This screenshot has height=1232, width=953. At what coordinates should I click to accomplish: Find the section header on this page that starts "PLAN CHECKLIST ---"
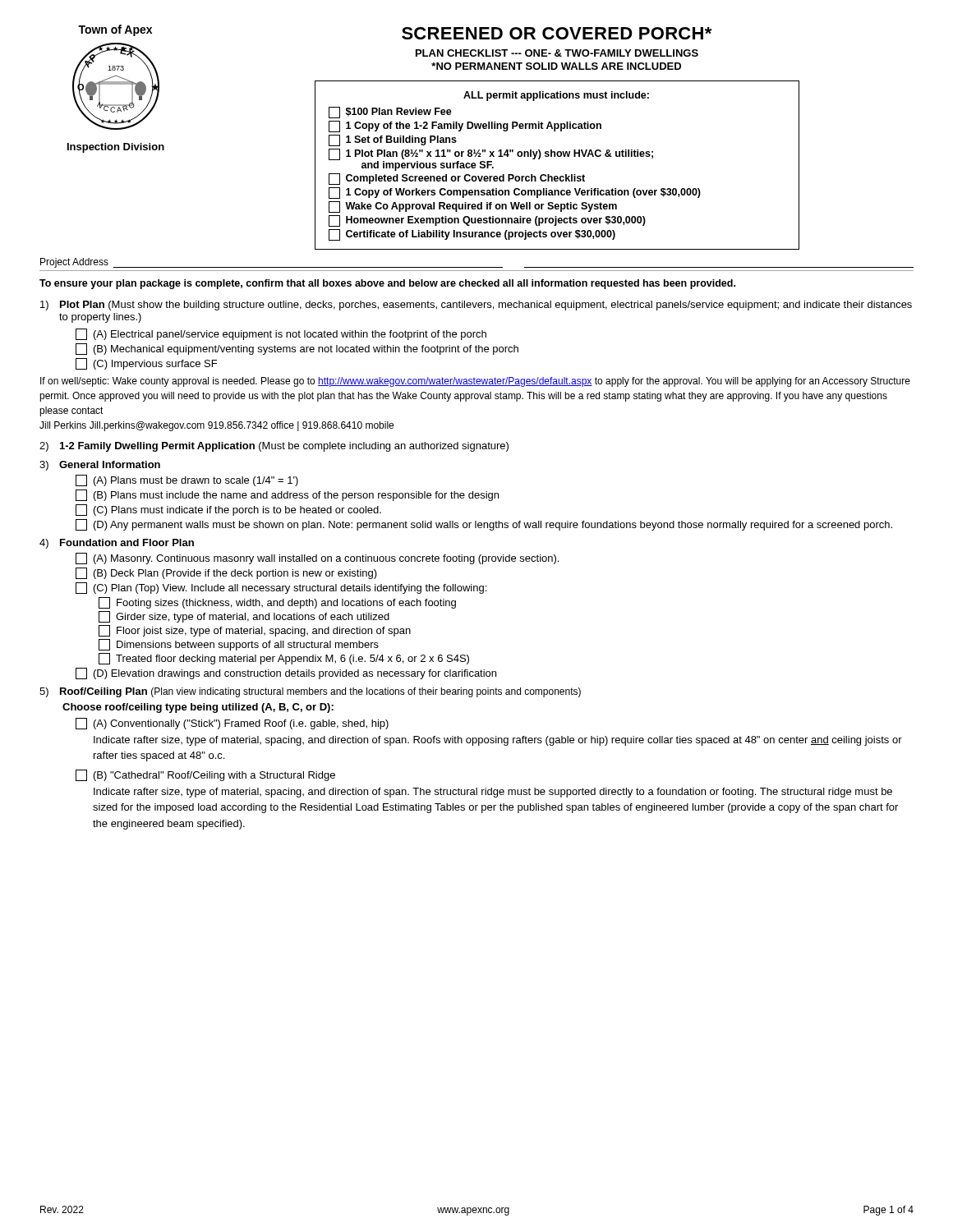[x=557, y=53]
